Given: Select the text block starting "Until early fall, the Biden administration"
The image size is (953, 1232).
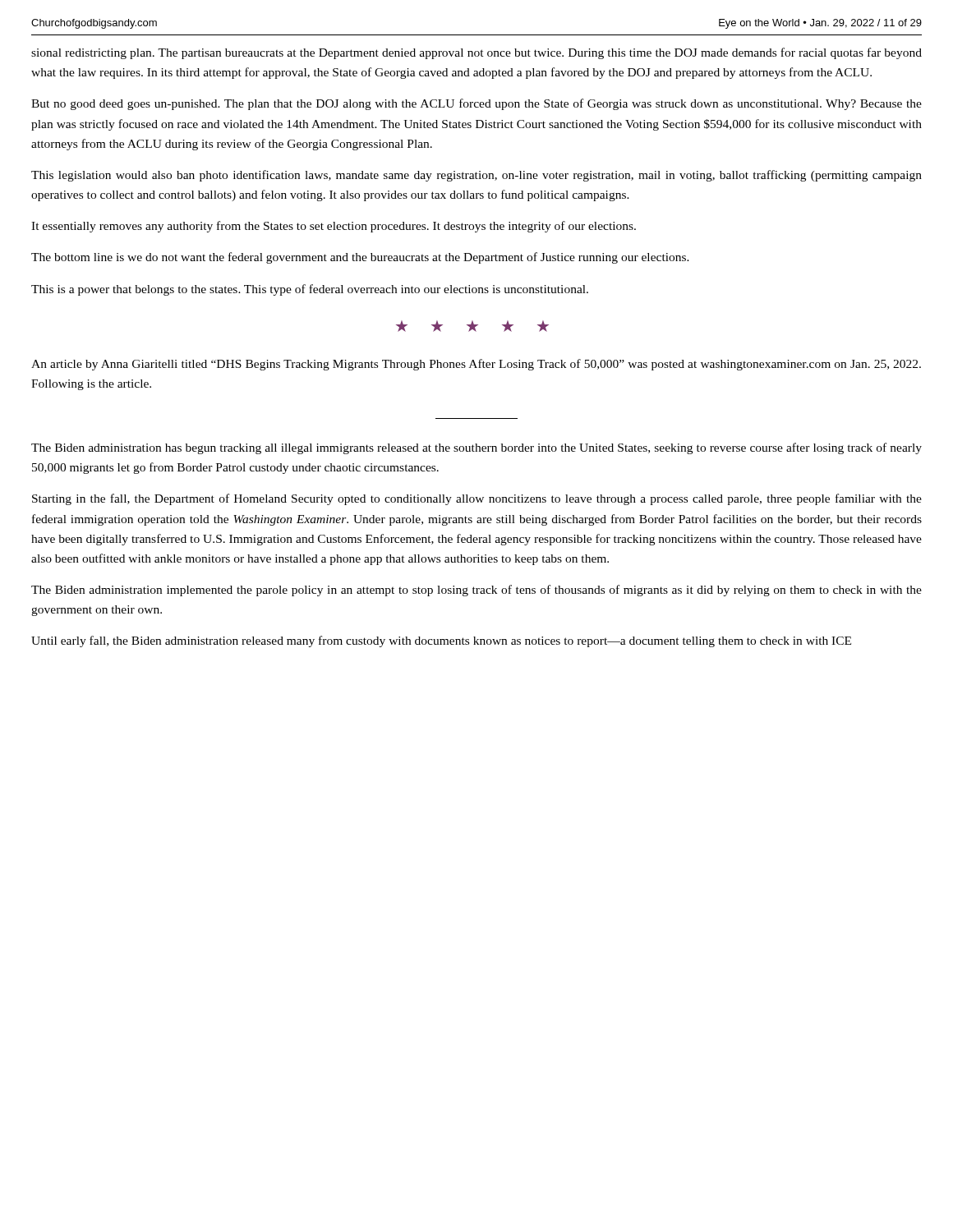Looking at the screenshot, I should (x=442, y=641).
